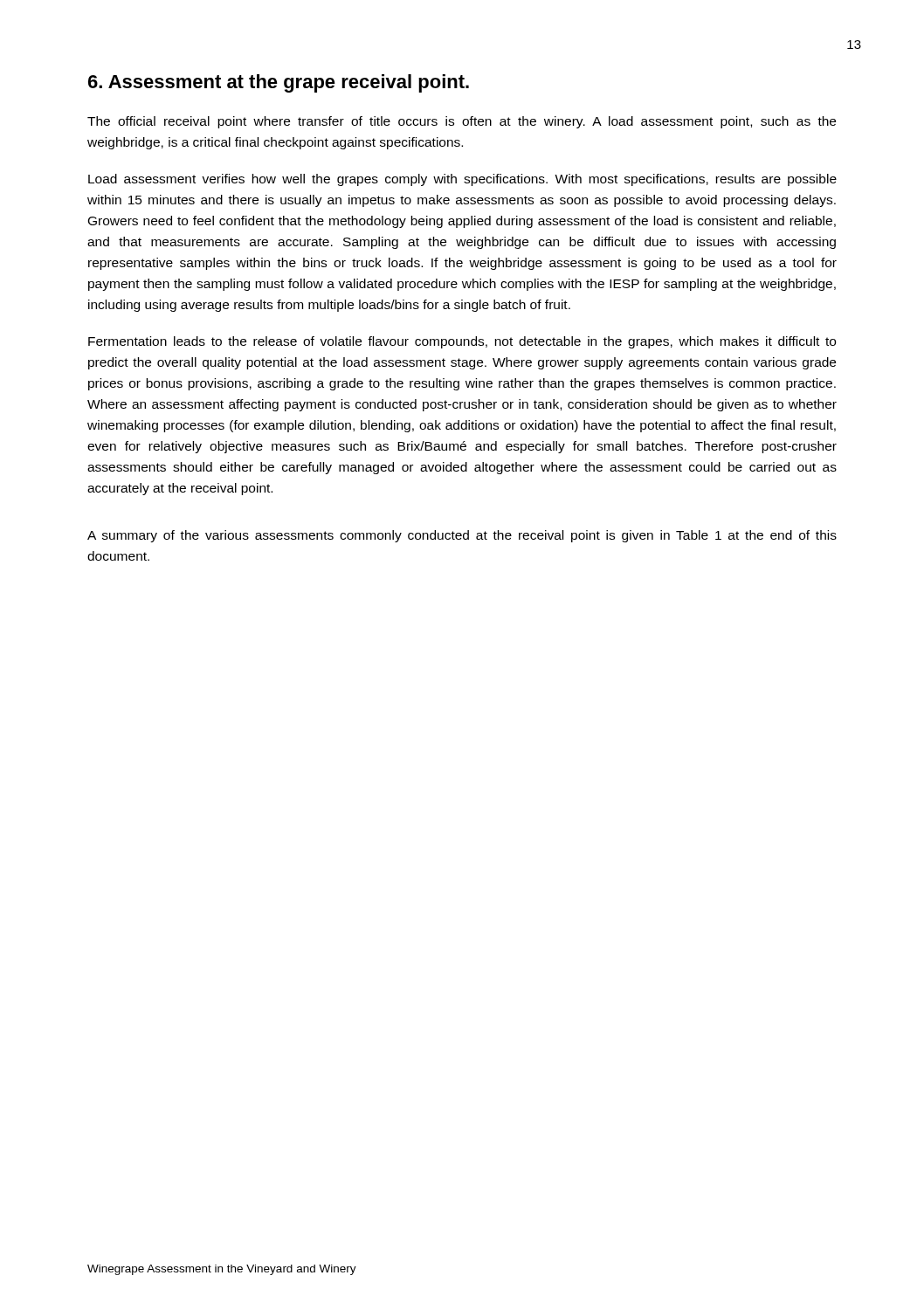The image size is (924, 1310).
Task: Point to the block starting "Load assessment verifies how well"
Action: click(x=462, y=241)
